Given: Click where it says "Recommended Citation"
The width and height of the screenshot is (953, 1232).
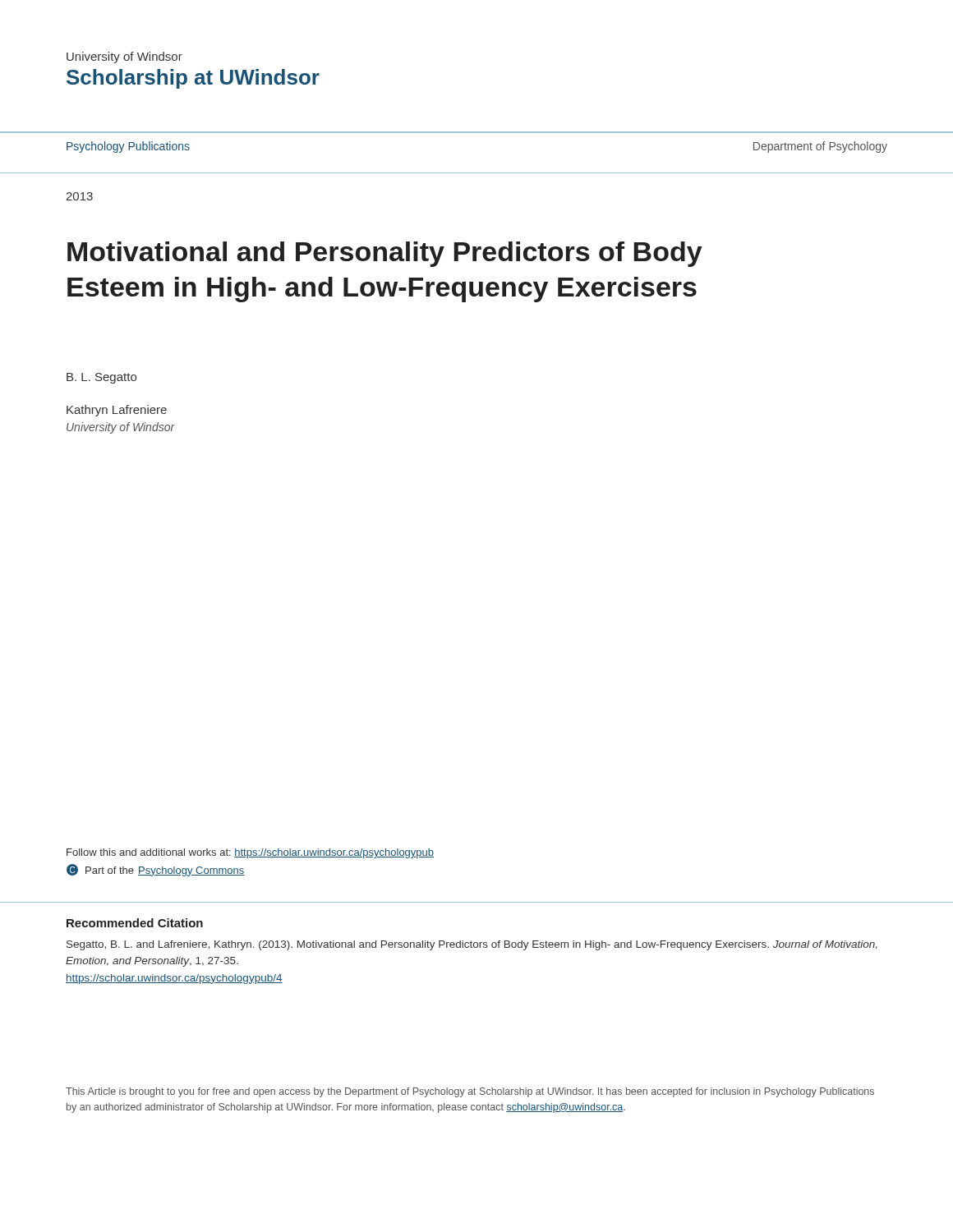Looking at the screenshot, I should (135, 923).
